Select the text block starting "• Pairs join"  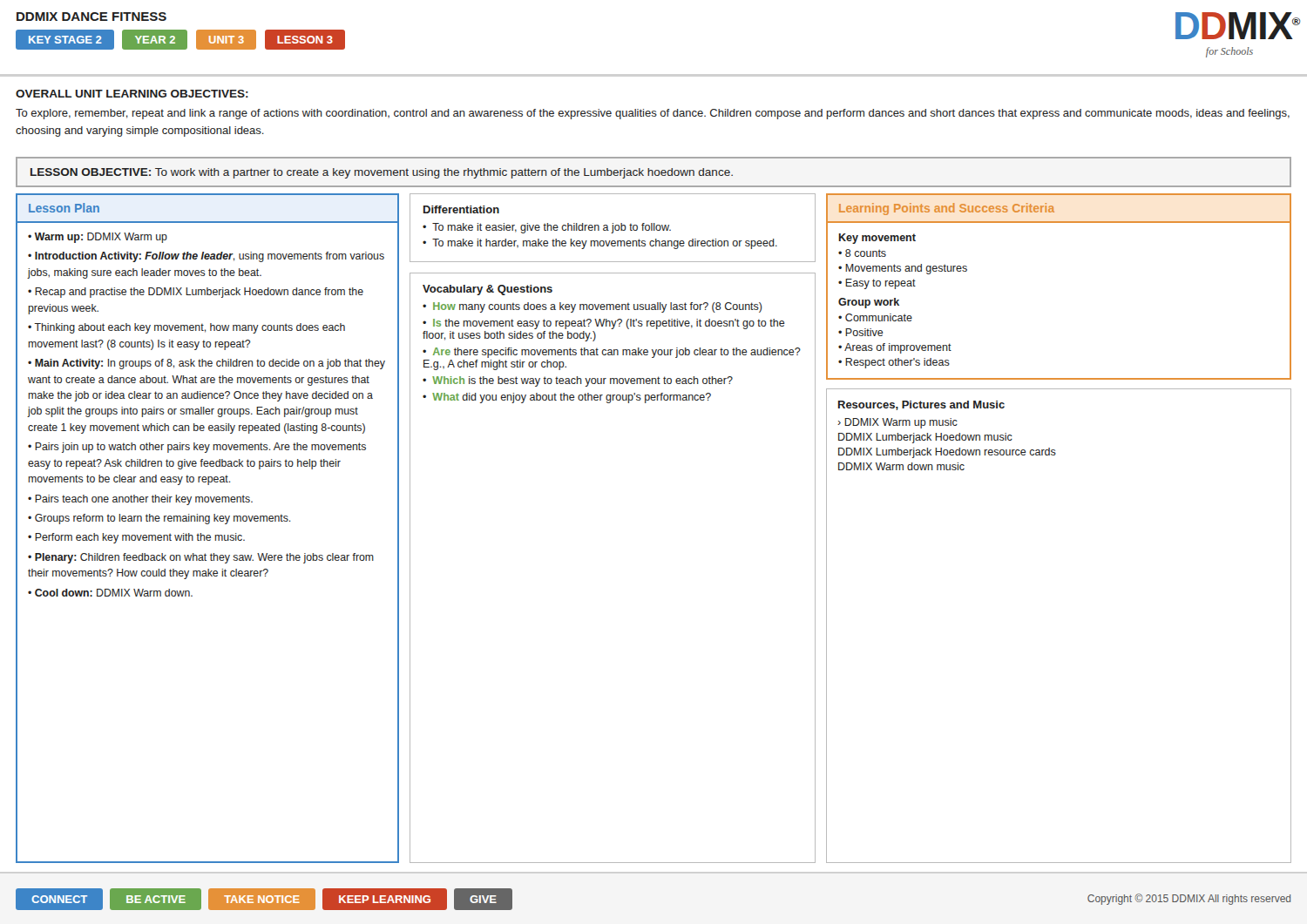(x=197, y=463)
